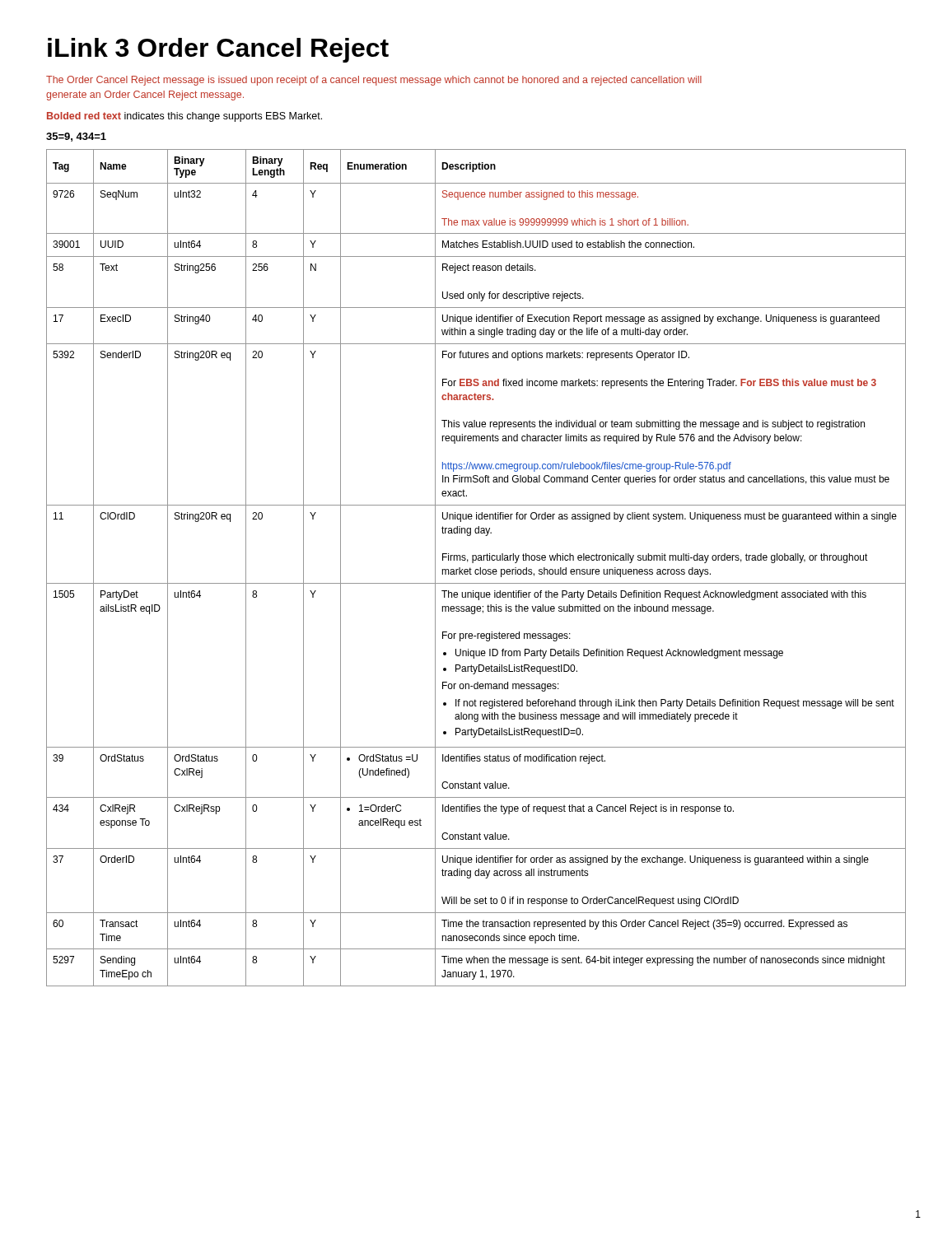
Task: Find the block on this page that starts "Bolded red text indicates this change supports EBS"
Action: 185,116
